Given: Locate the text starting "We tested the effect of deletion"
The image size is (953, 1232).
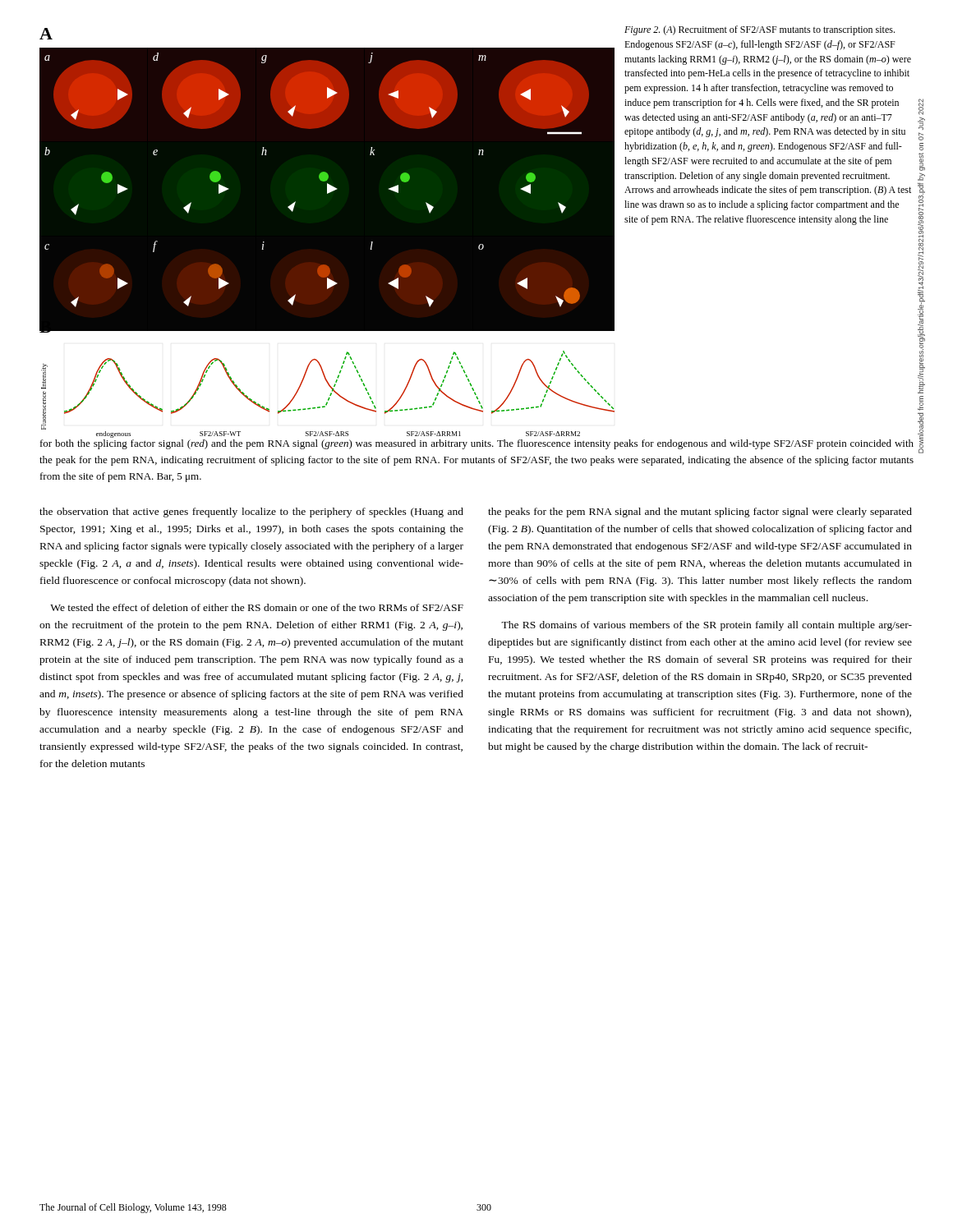Looking at the screenshot, I should [251, 685].
